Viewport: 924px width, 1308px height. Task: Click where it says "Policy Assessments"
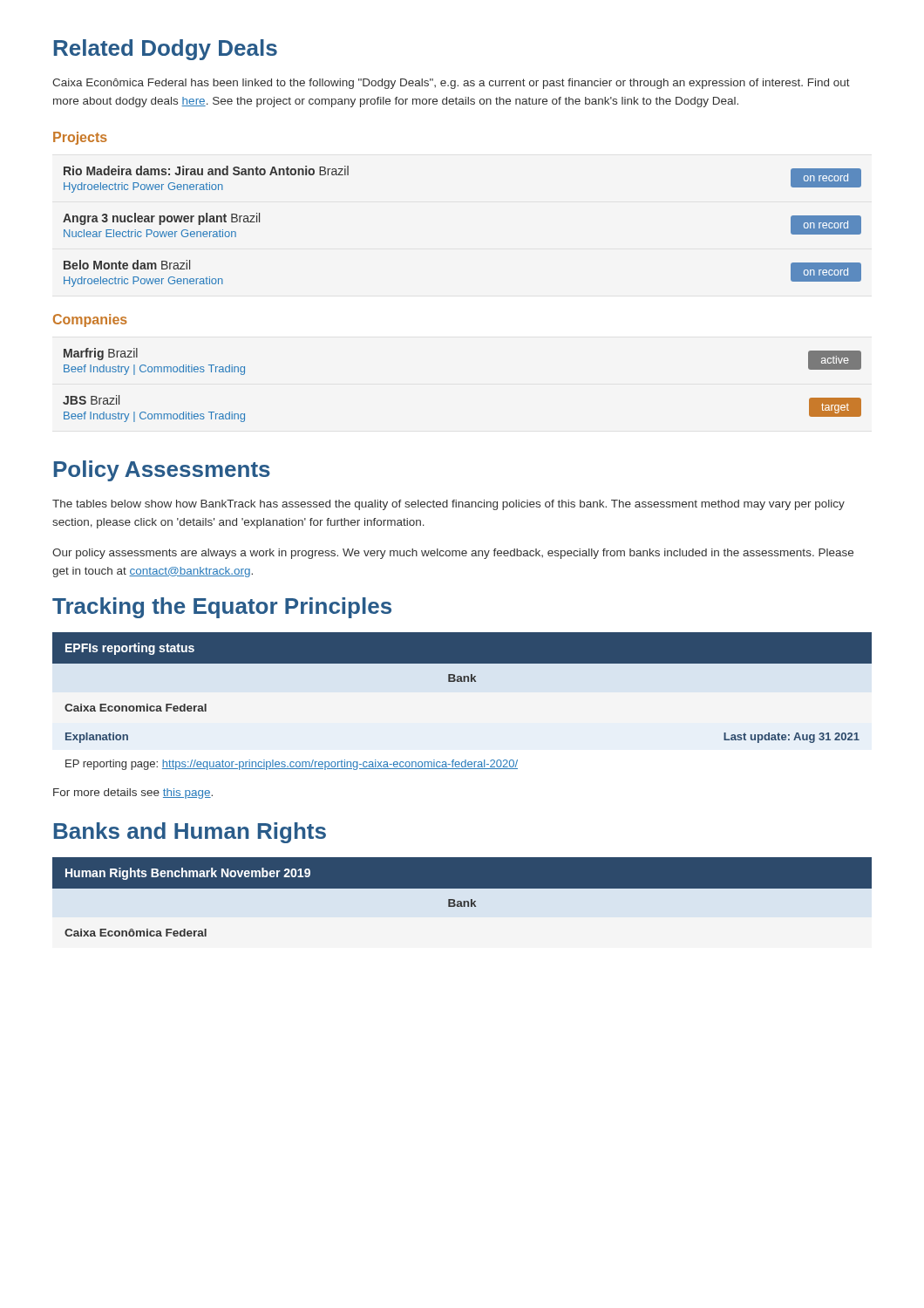tap(162, 471)
